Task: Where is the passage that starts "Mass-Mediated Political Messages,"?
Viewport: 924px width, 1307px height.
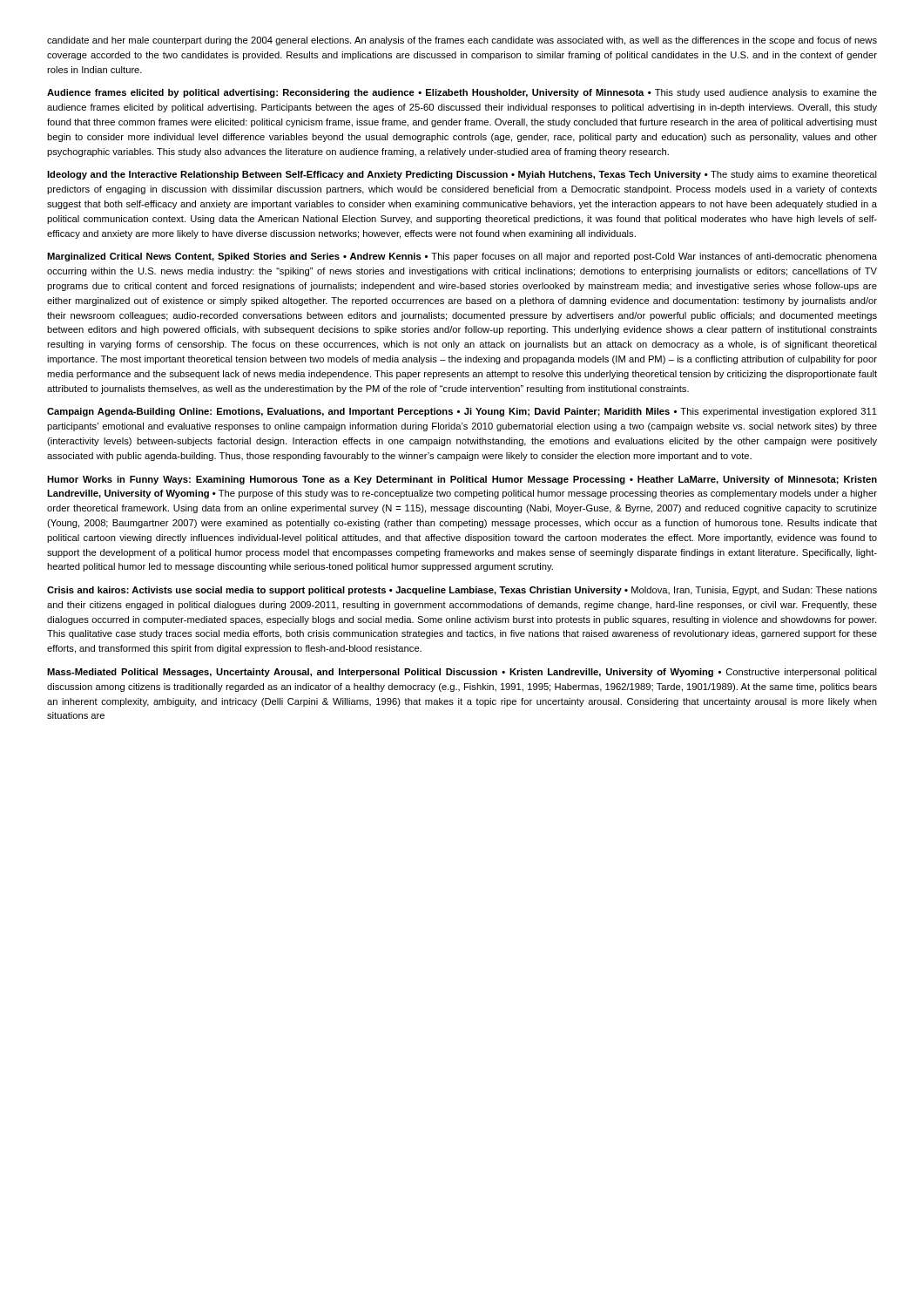Action: click(x=462, y=694)
